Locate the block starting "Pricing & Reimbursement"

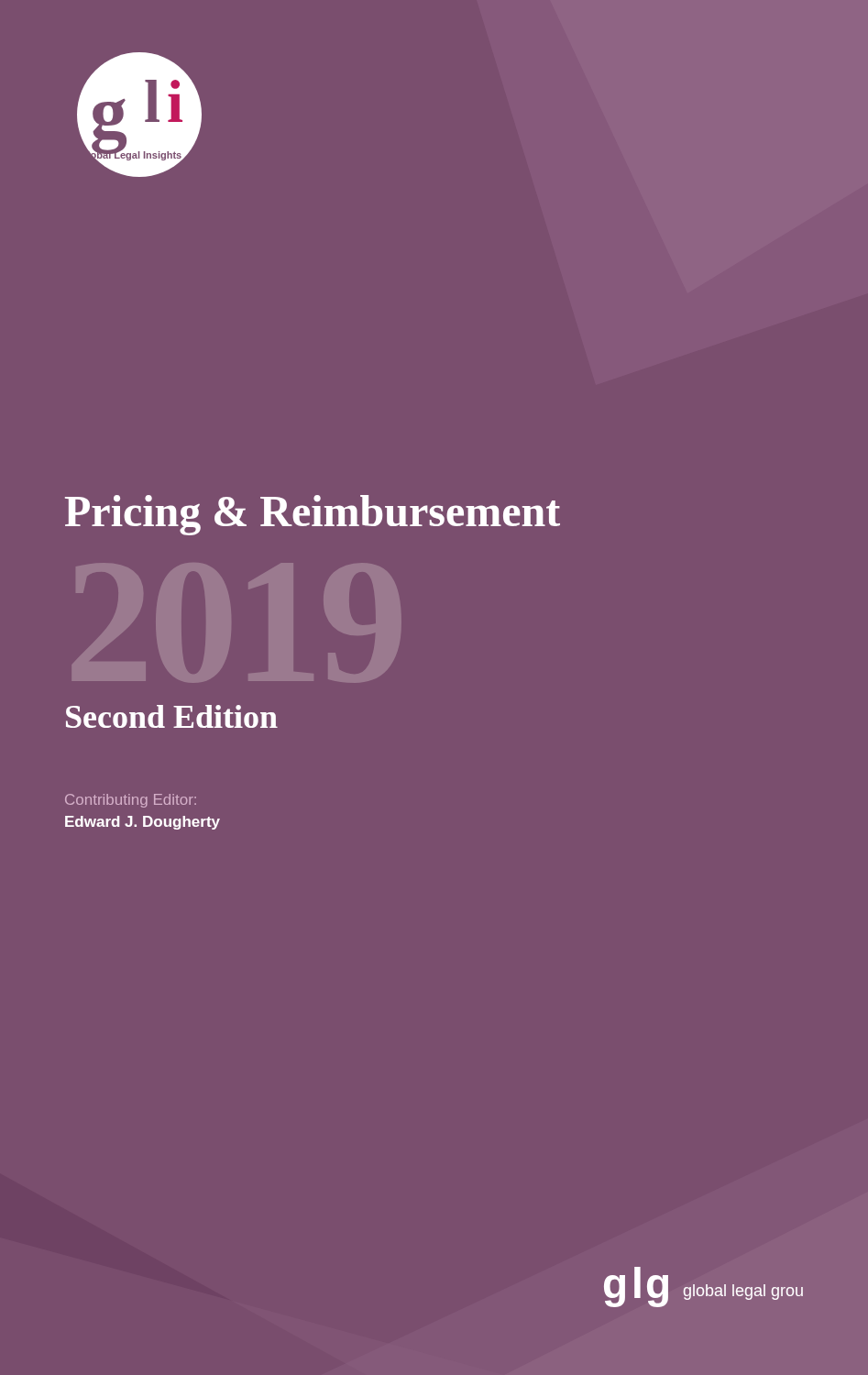coord(434,511)
